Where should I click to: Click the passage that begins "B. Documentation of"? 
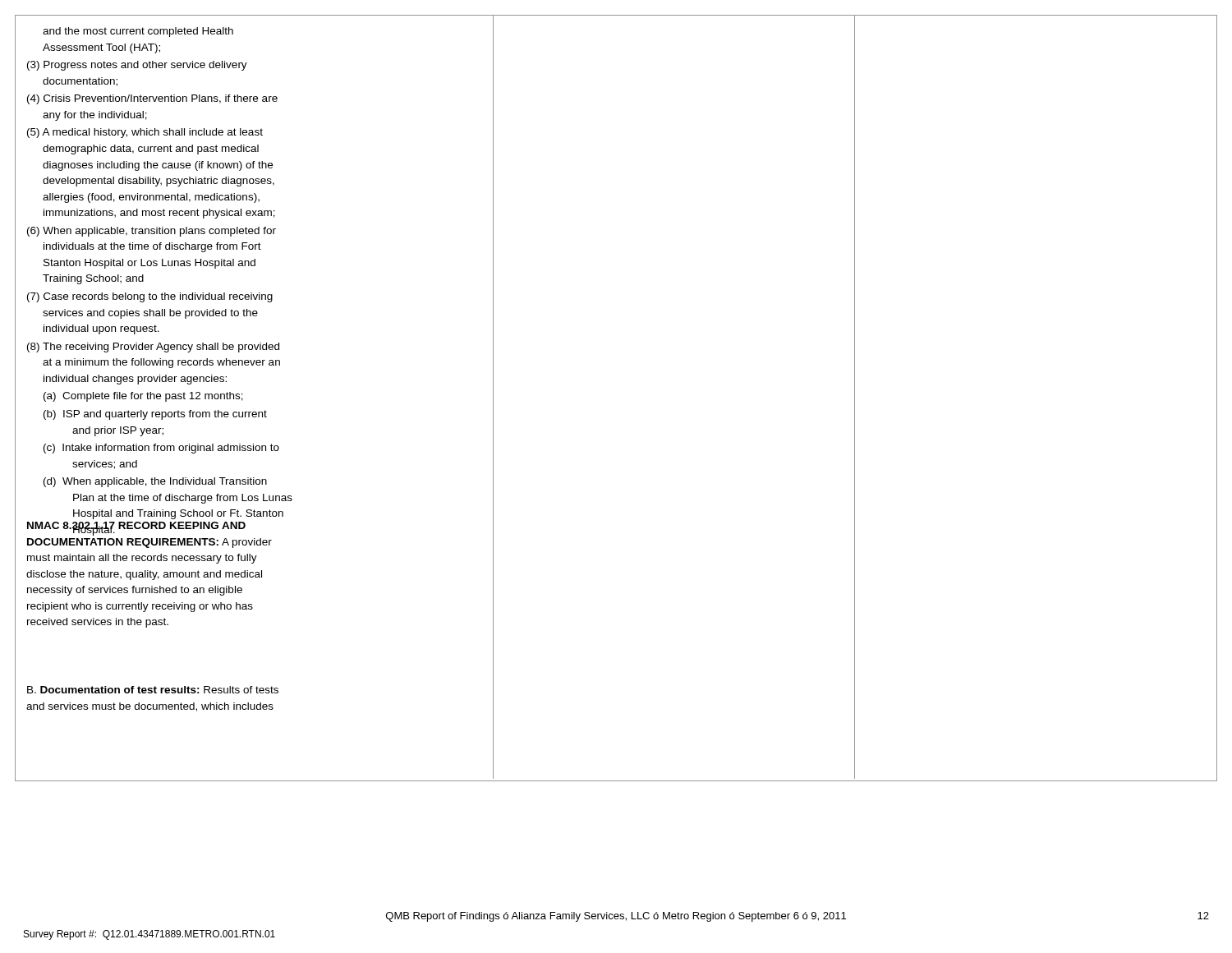pyautogui.click(x=153, y=698)
